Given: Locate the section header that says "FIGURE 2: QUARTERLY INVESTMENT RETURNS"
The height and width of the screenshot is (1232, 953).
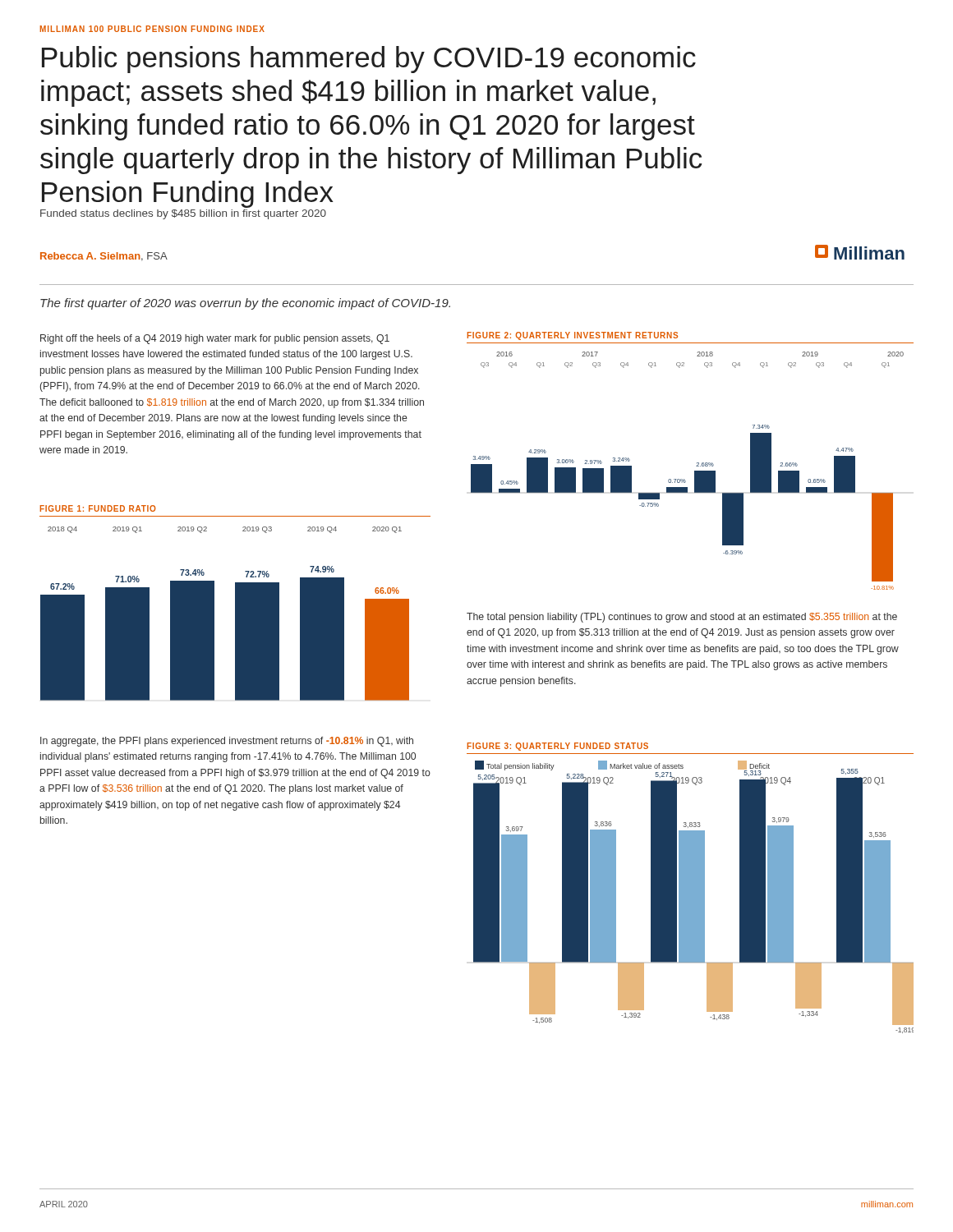Looking at the screenshot, I should (690, 337).
